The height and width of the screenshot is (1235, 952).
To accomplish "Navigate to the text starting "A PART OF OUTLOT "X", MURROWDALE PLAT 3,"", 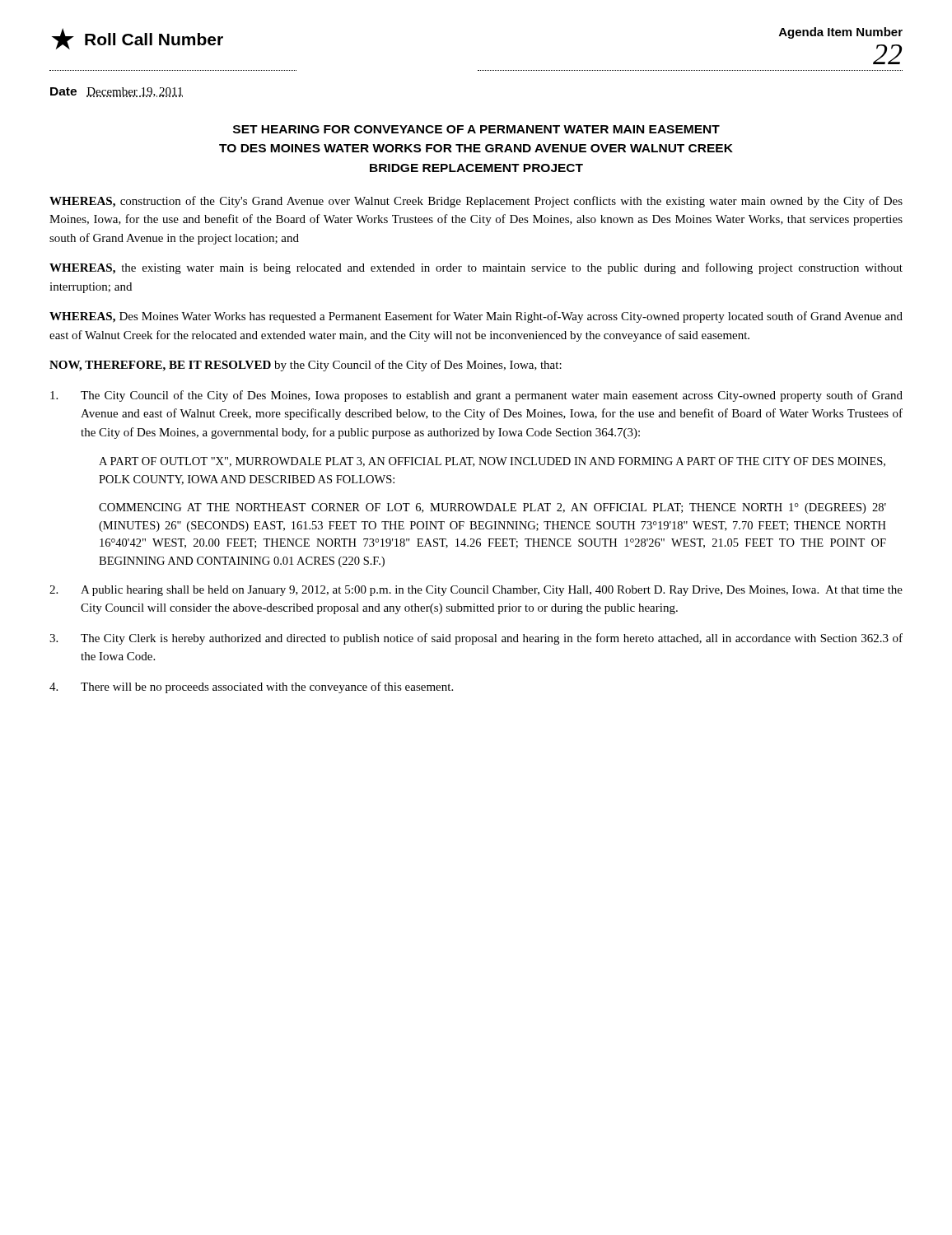I will tap(492, 470).
